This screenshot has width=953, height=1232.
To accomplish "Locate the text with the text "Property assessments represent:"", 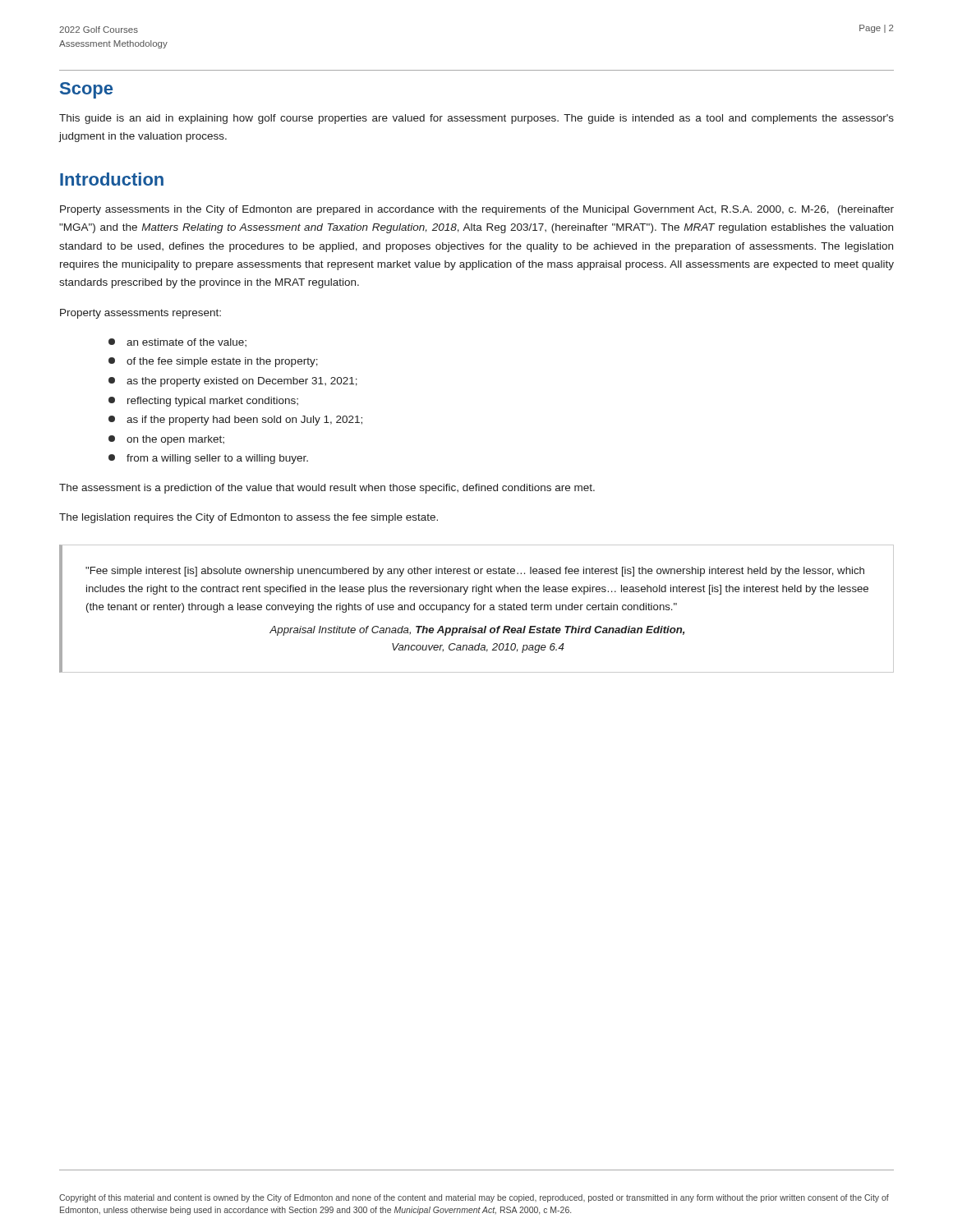I will pos(141,312).
